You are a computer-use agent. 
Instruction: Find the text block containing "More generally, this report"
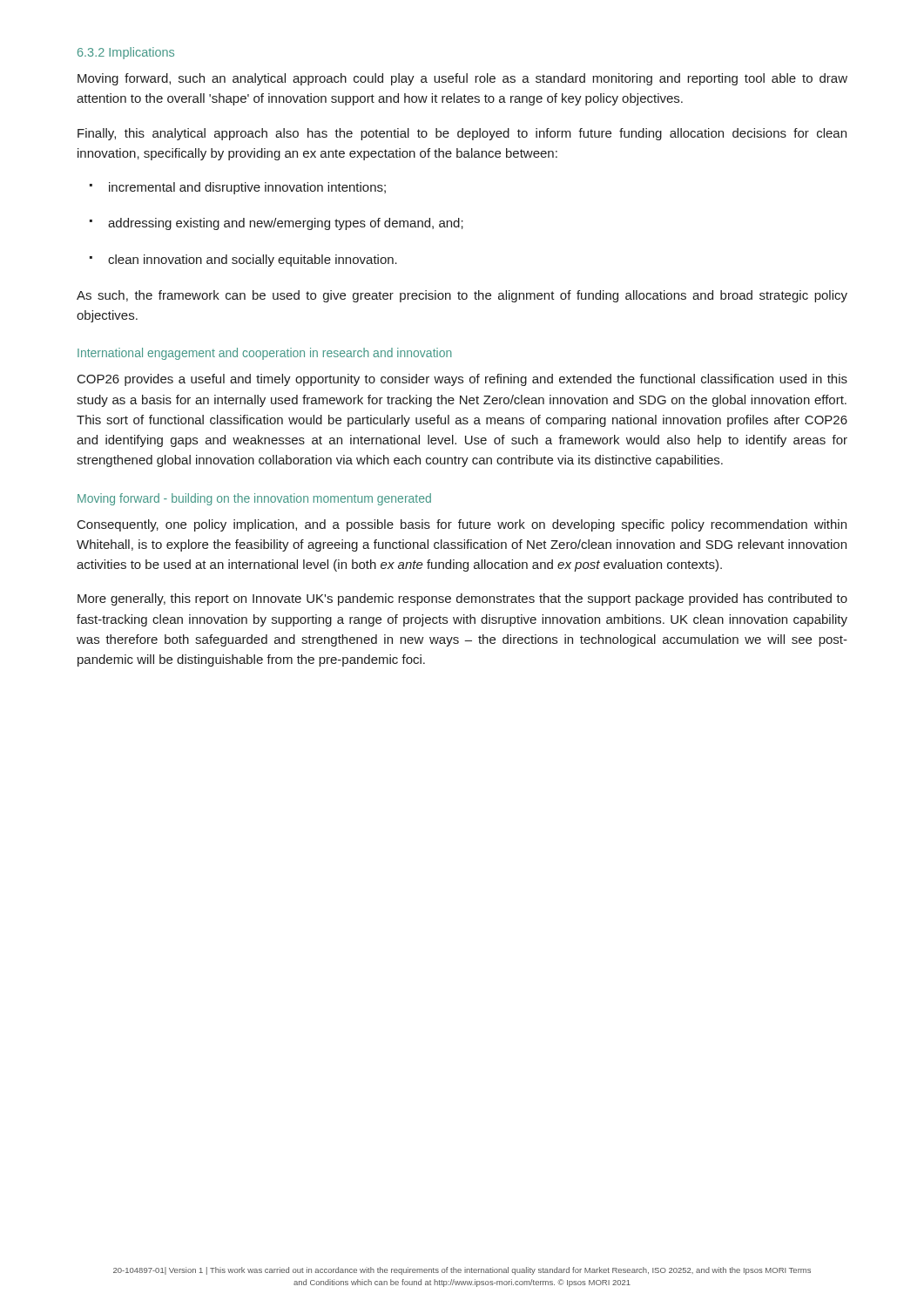tap(462, 629)
